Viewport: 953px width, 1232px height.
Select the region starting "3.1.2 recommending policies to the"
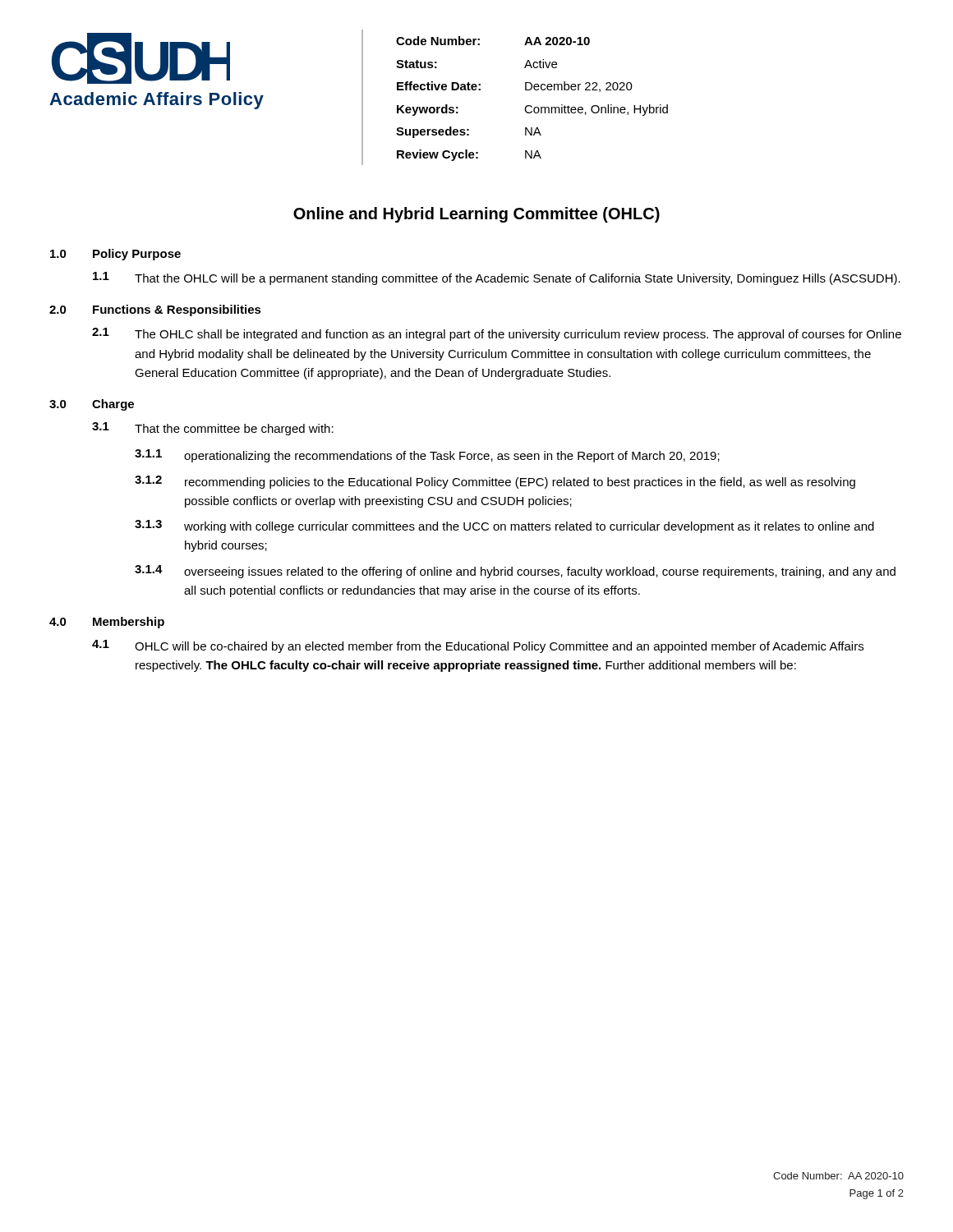[x=519, y=491]
